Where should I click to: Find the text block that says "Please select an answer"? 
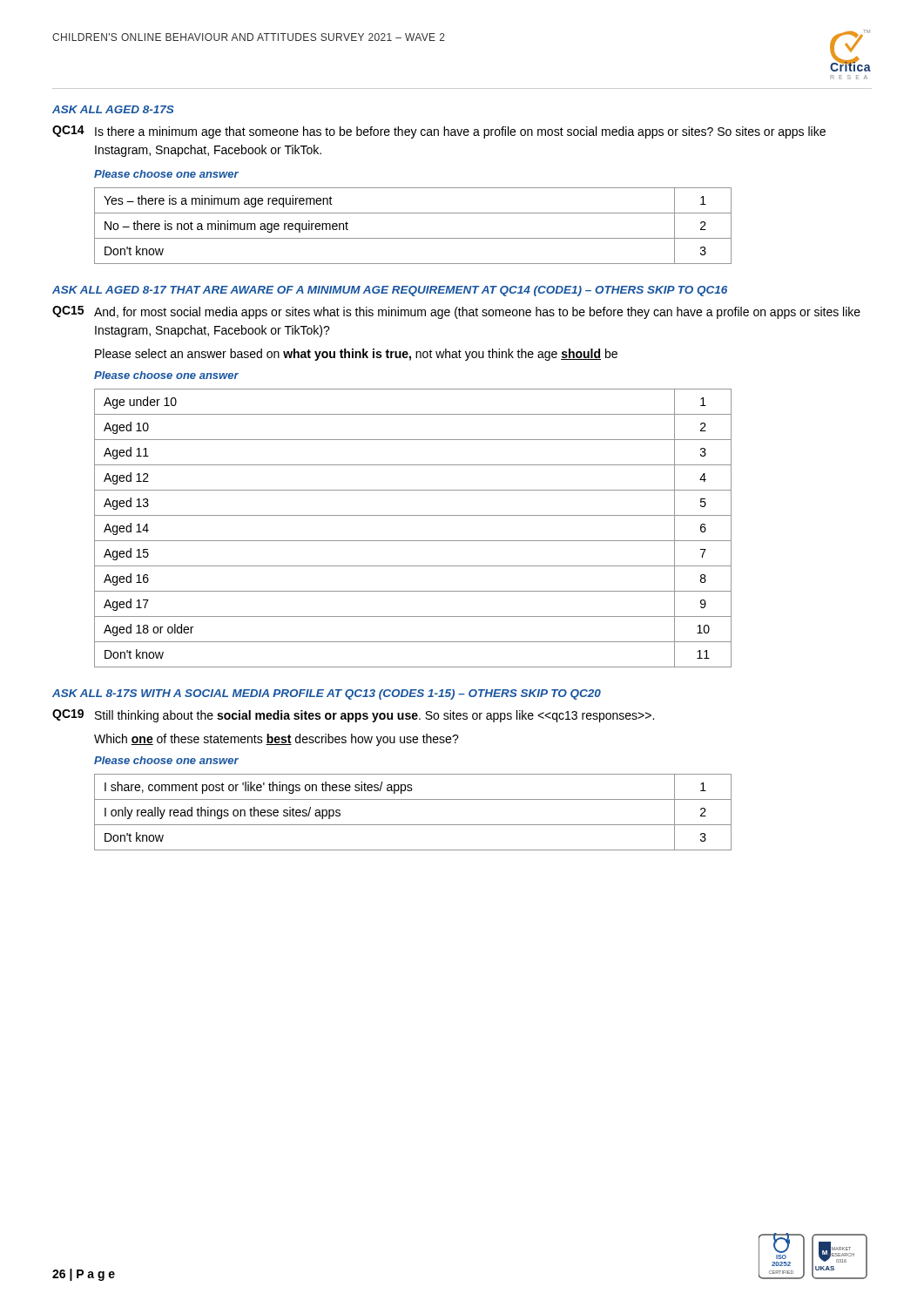click(356, 354)
